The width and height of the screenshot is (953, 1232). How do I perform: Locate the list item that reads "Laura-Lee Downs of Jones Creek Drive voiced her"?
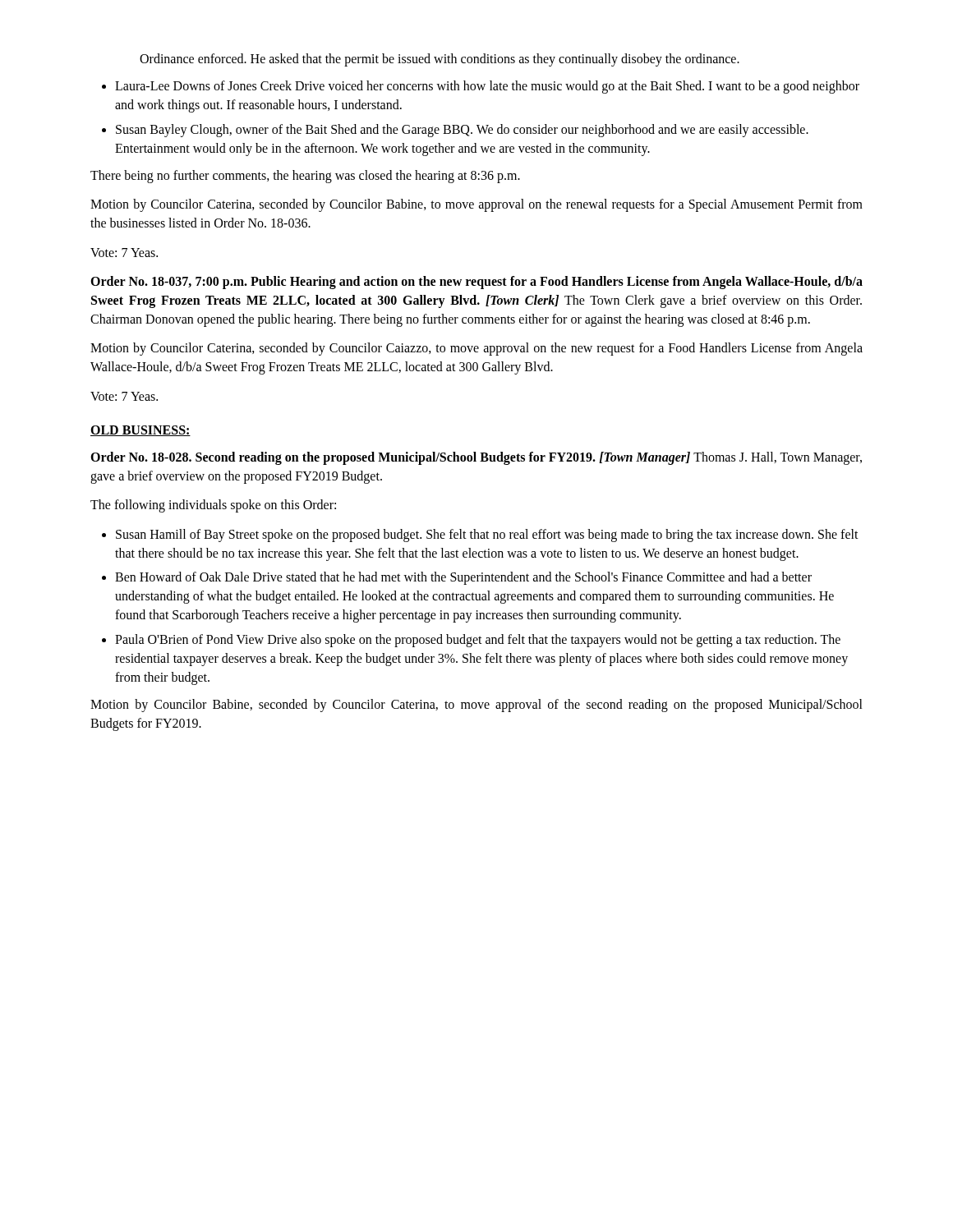487,95
